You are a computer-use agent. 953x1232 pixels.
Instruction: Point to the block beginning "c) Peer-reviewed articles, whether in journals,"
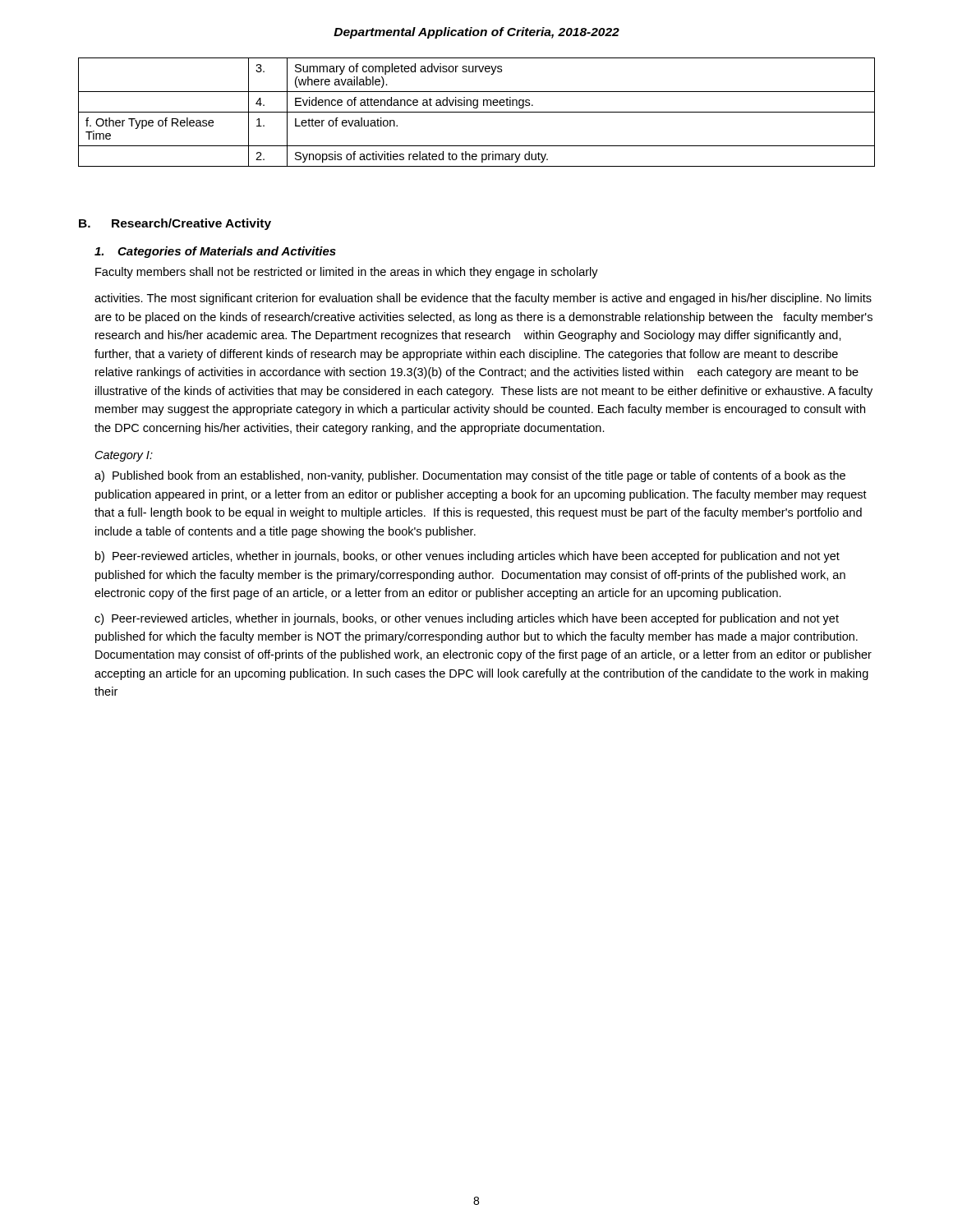click(x=483, y=655)
